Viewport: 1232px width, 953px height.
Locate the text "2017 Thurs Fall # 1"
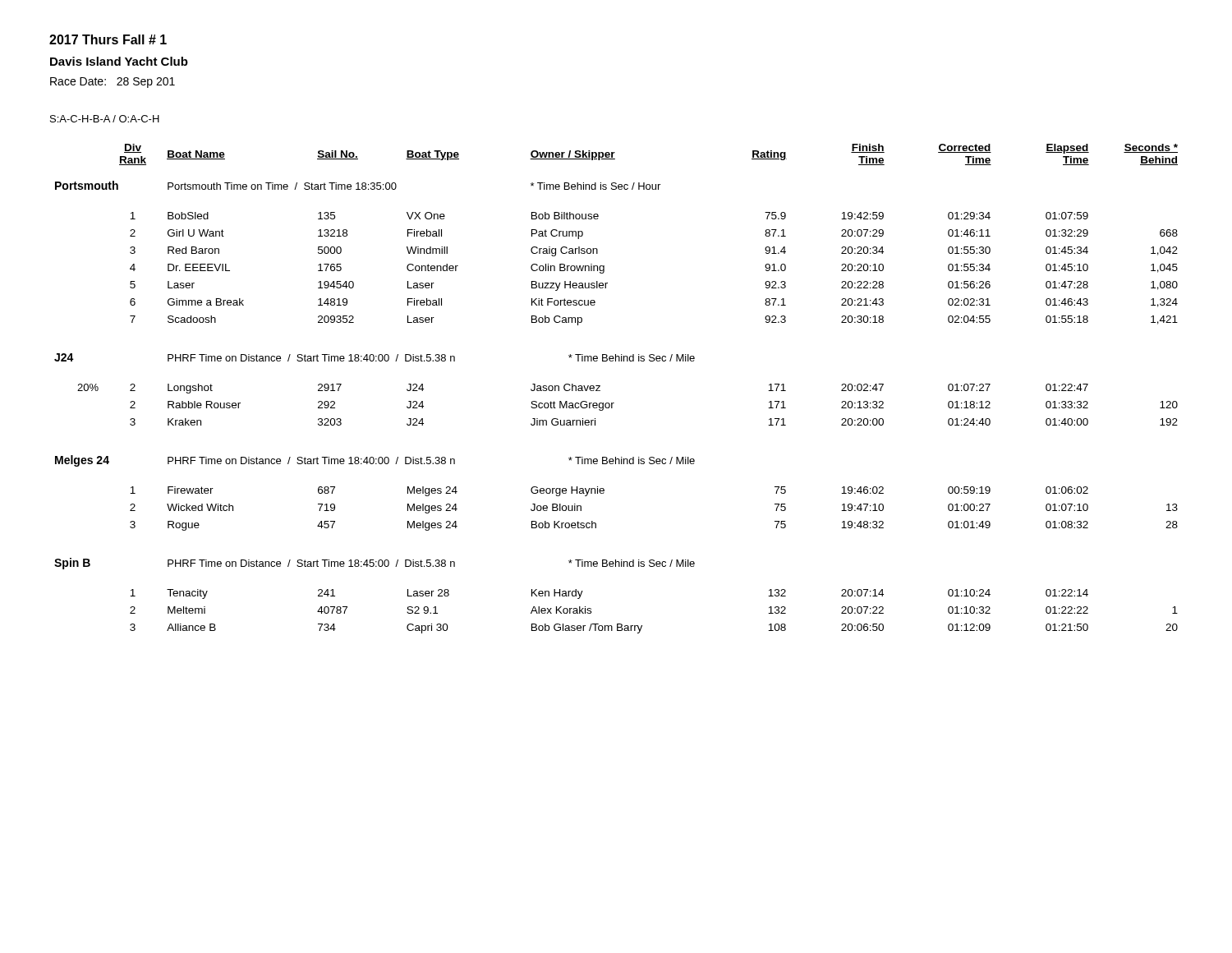click(108, 39)
